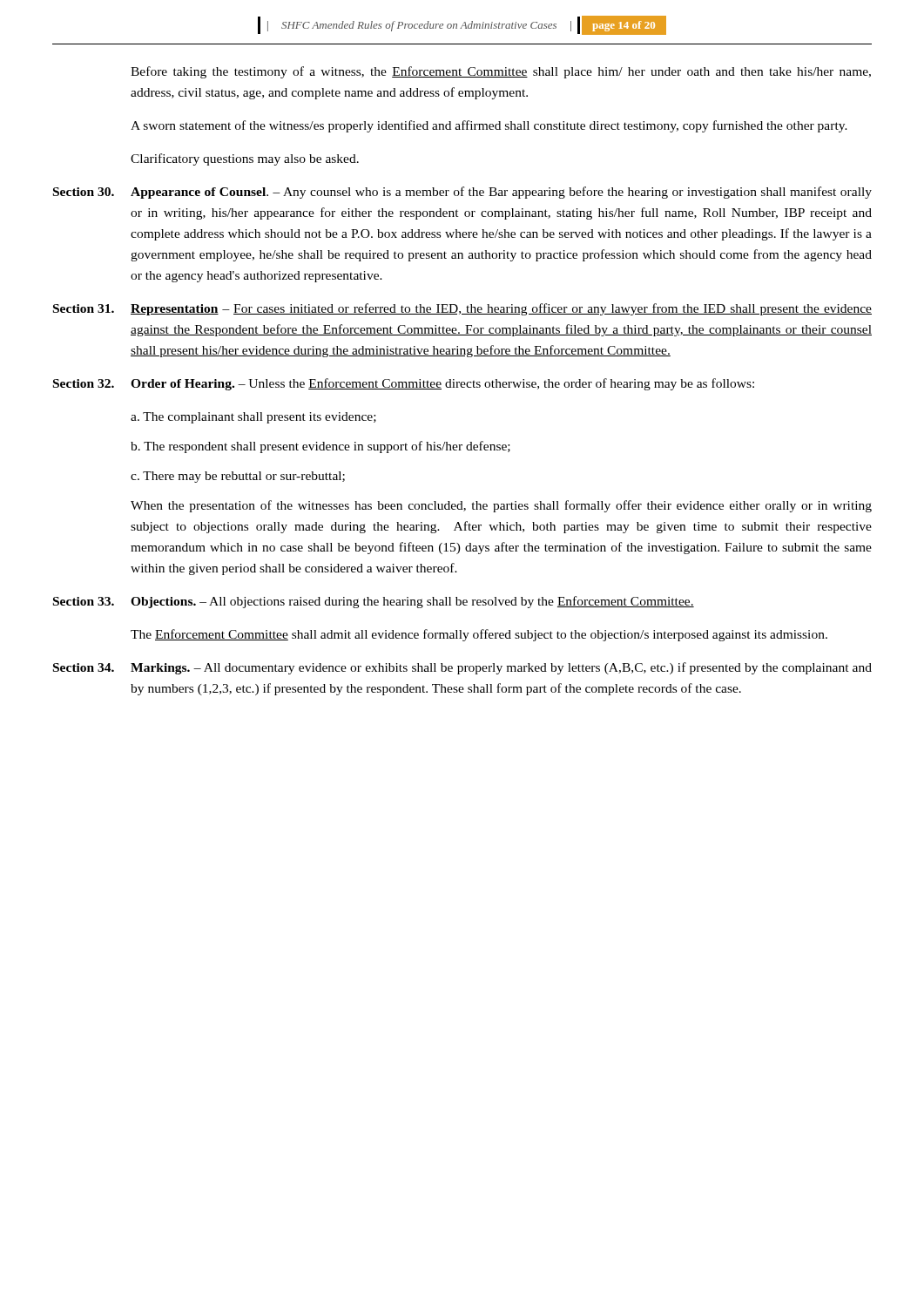
Task: Point to the region starting "Section 31. Representation – For"
Action: tap(462, 329)
